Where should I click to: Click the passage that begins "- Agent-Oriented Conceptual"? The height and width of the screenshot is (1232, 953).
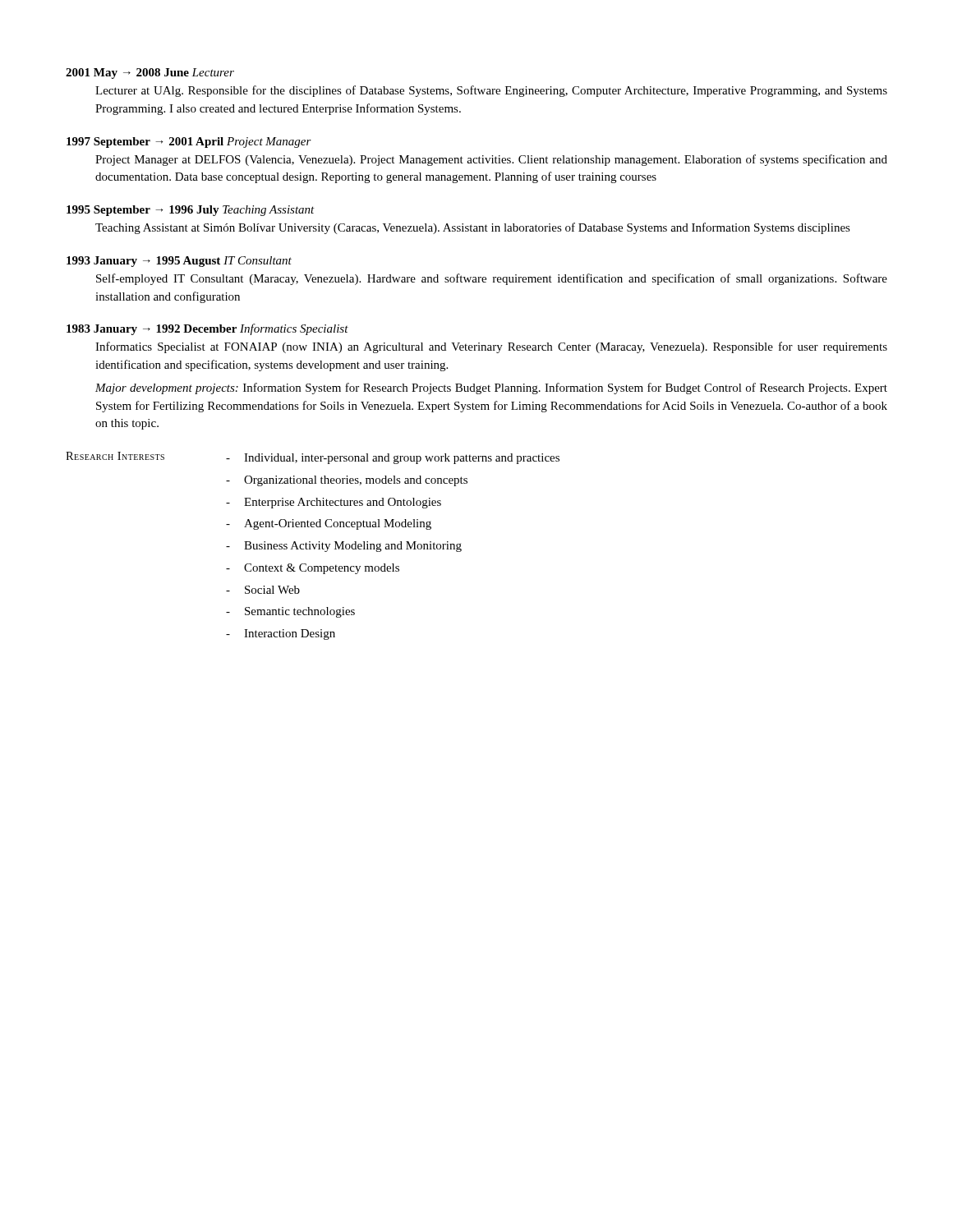[x=329, y=524]
